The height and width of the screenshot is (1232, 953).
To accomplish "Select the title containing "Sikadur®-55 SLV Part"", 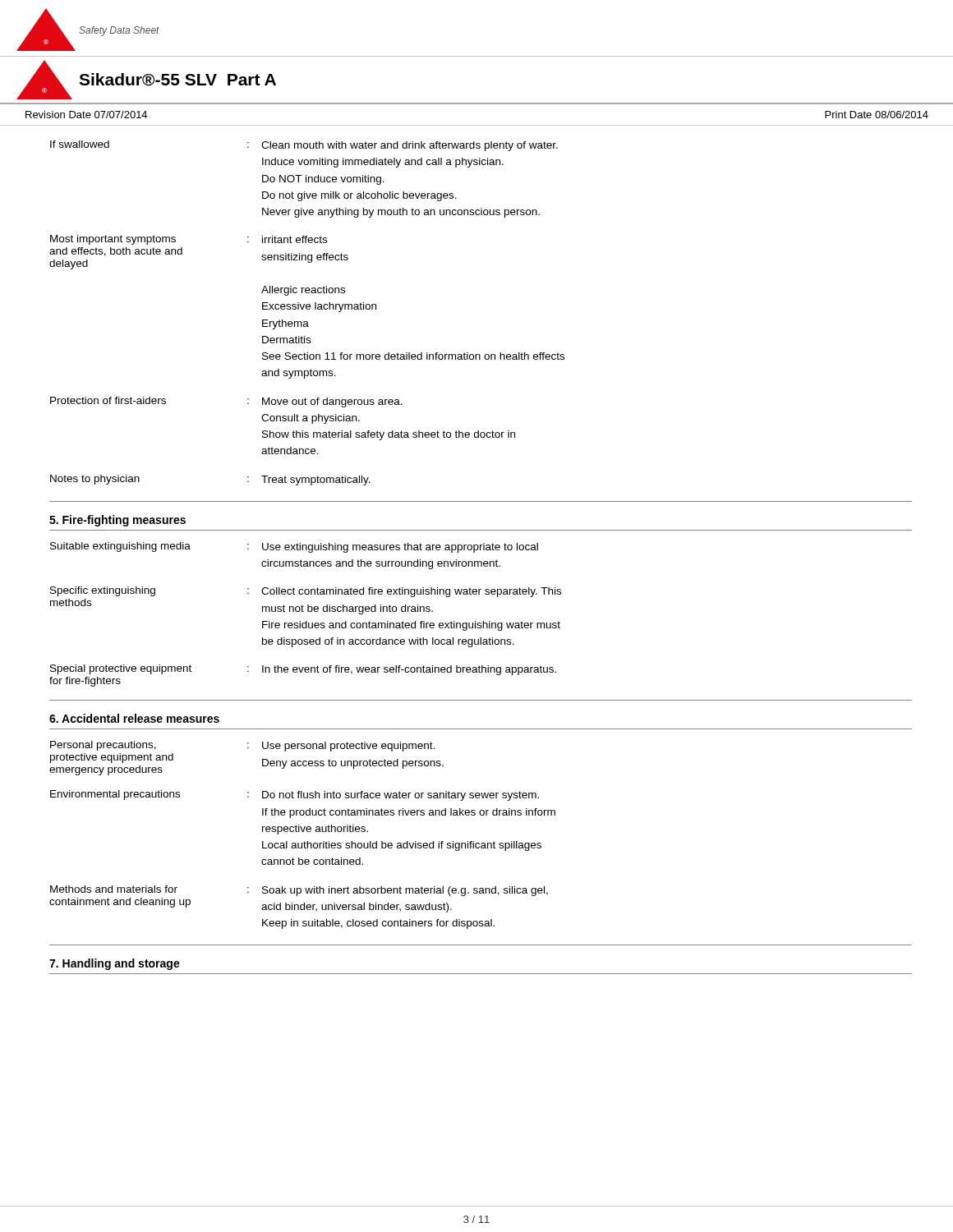I will pyautogui.click(x=178, y=79).
